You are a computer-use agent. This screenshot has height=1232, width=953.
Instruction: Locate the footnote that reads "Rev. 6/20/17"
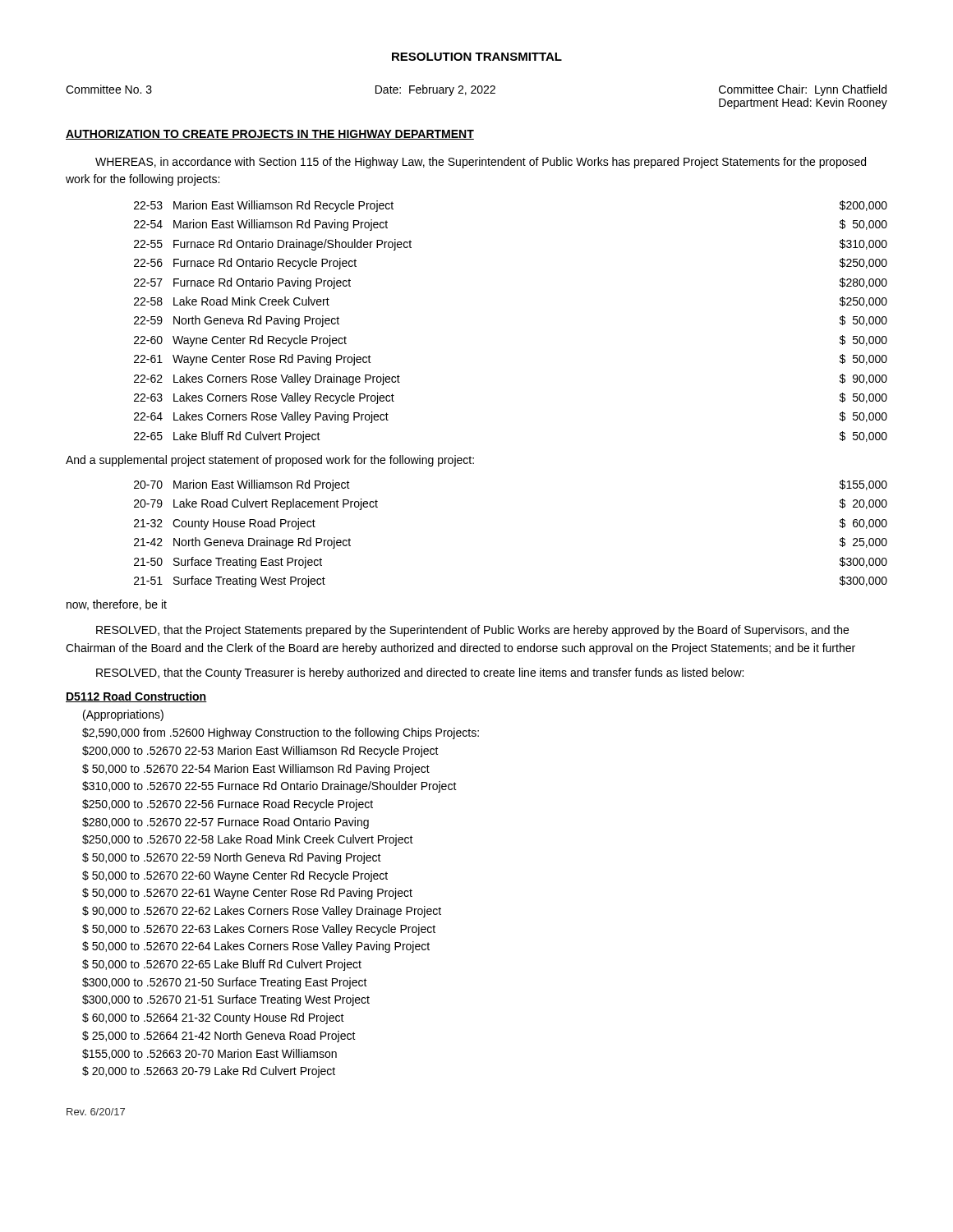click(96, 1112)
